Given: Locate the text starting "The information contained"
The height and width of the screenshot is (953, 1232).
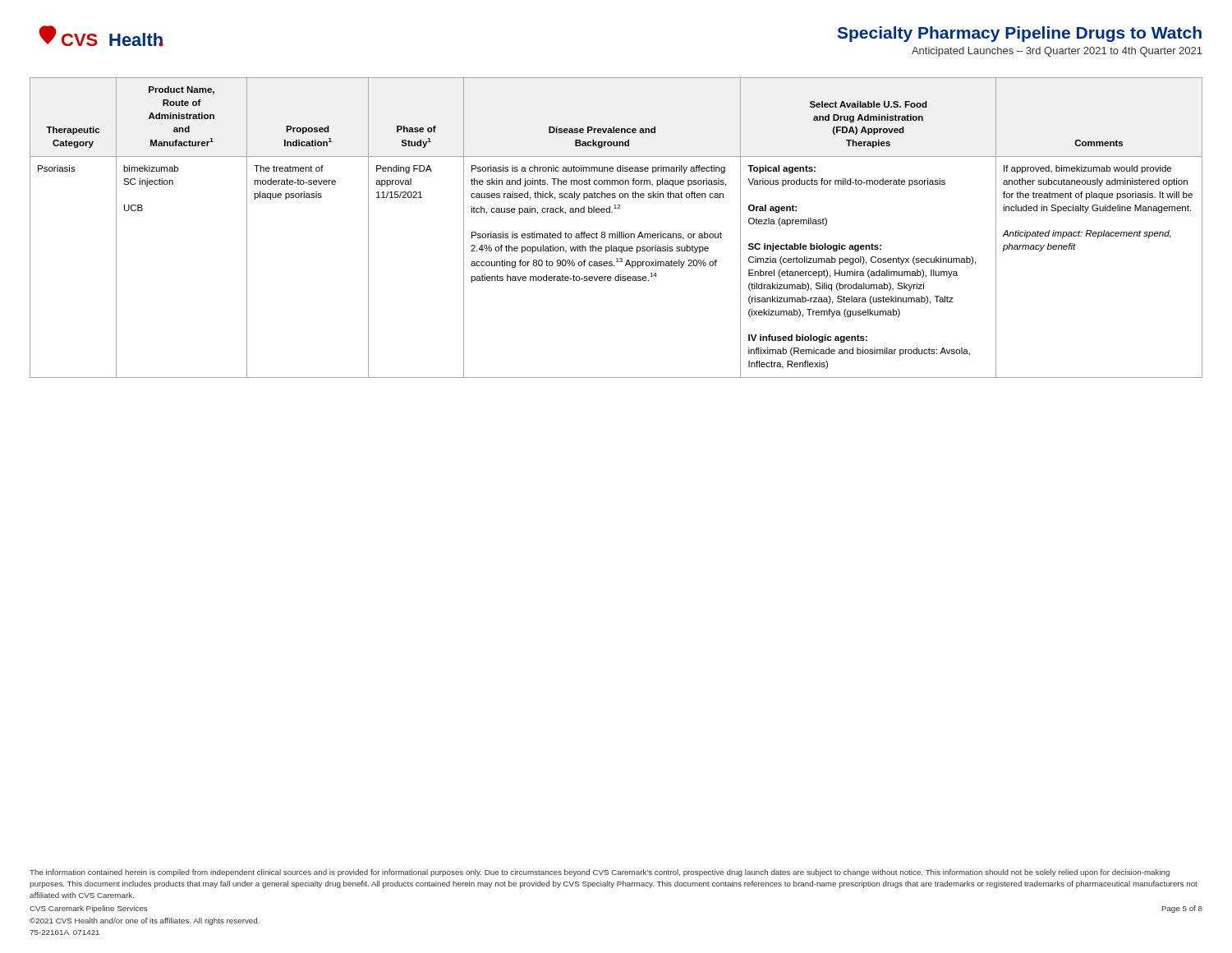Looking at the screenshot, I should point(600,873).
